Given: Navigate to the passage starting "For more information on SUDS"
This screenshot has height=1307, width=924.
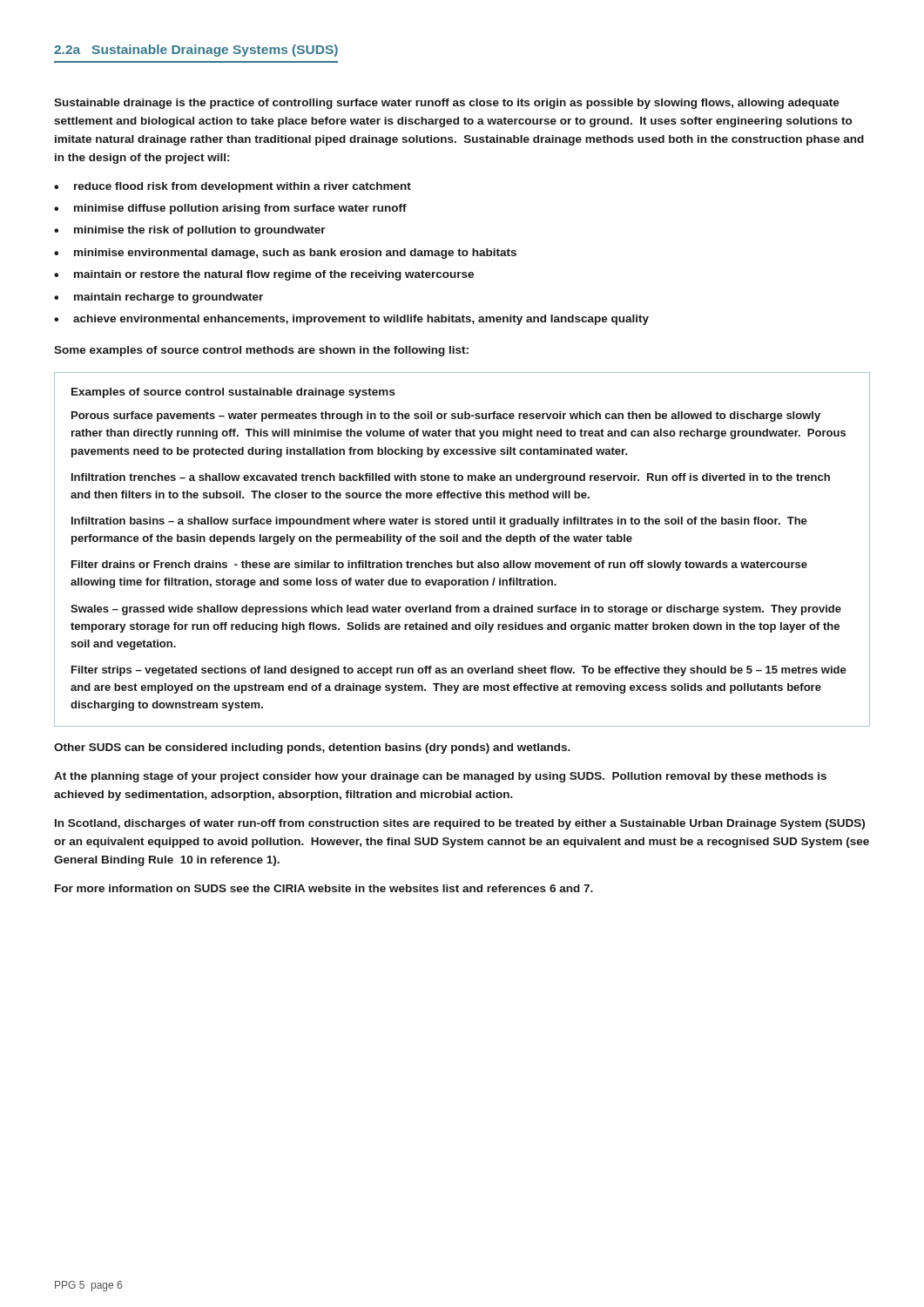Looking at the screenshot, I should point(324,888).
